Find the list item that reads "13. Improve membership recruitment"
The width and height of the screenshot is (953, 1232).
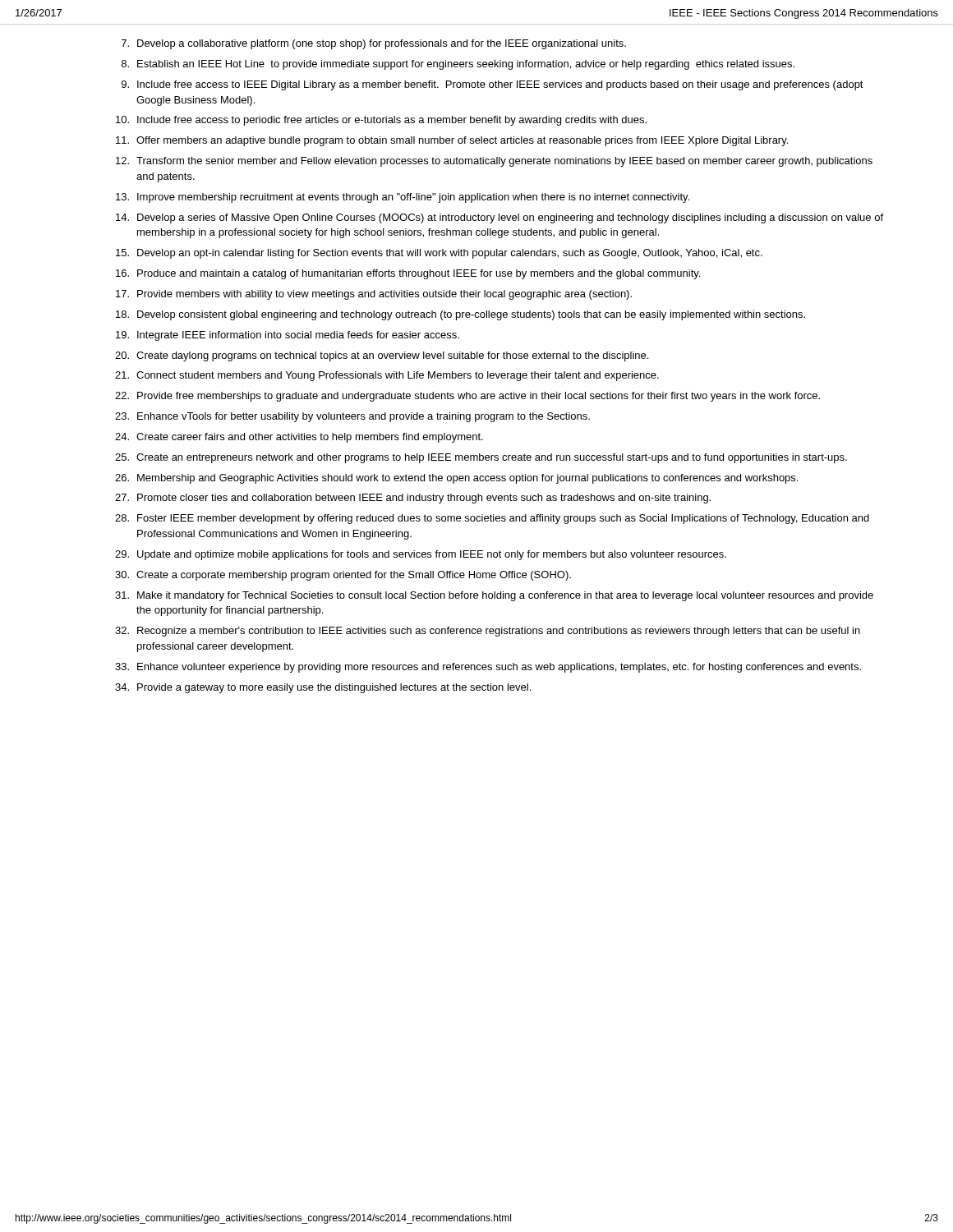(493, 197)
